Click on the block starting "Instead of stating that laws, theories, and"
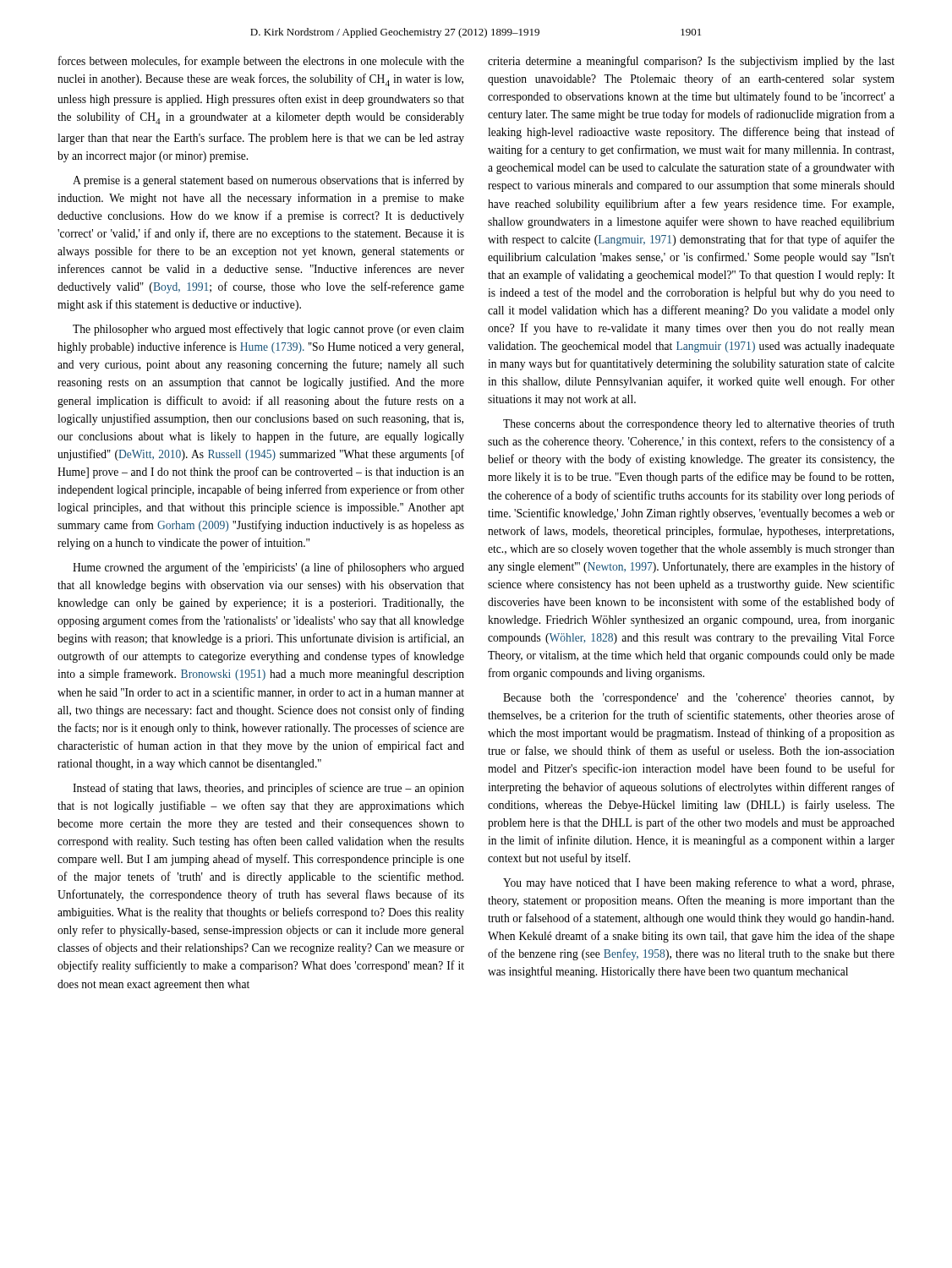 tap(261, 886)
